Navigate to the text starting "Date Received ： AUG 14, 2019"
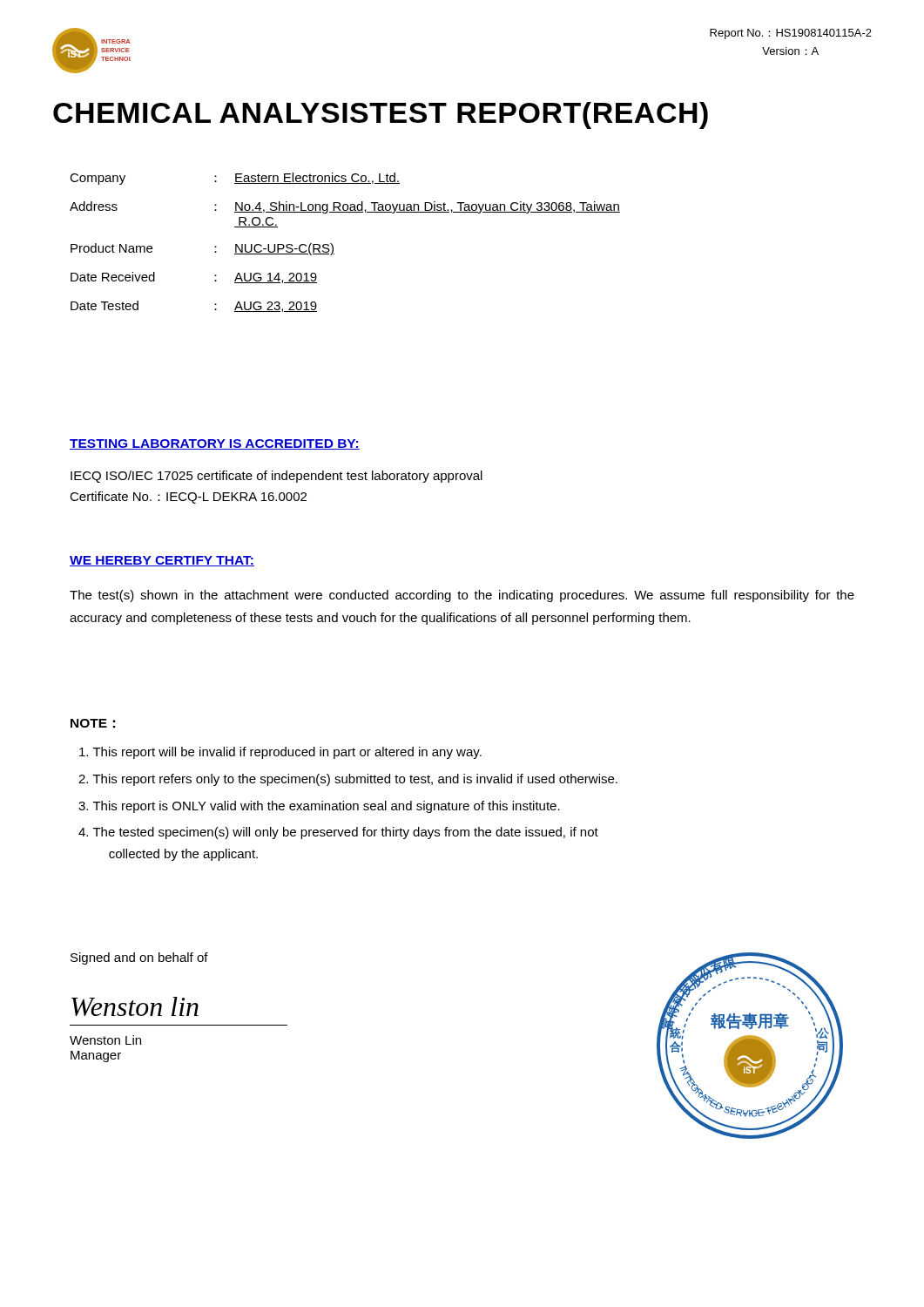 click(x=117, y=278)
